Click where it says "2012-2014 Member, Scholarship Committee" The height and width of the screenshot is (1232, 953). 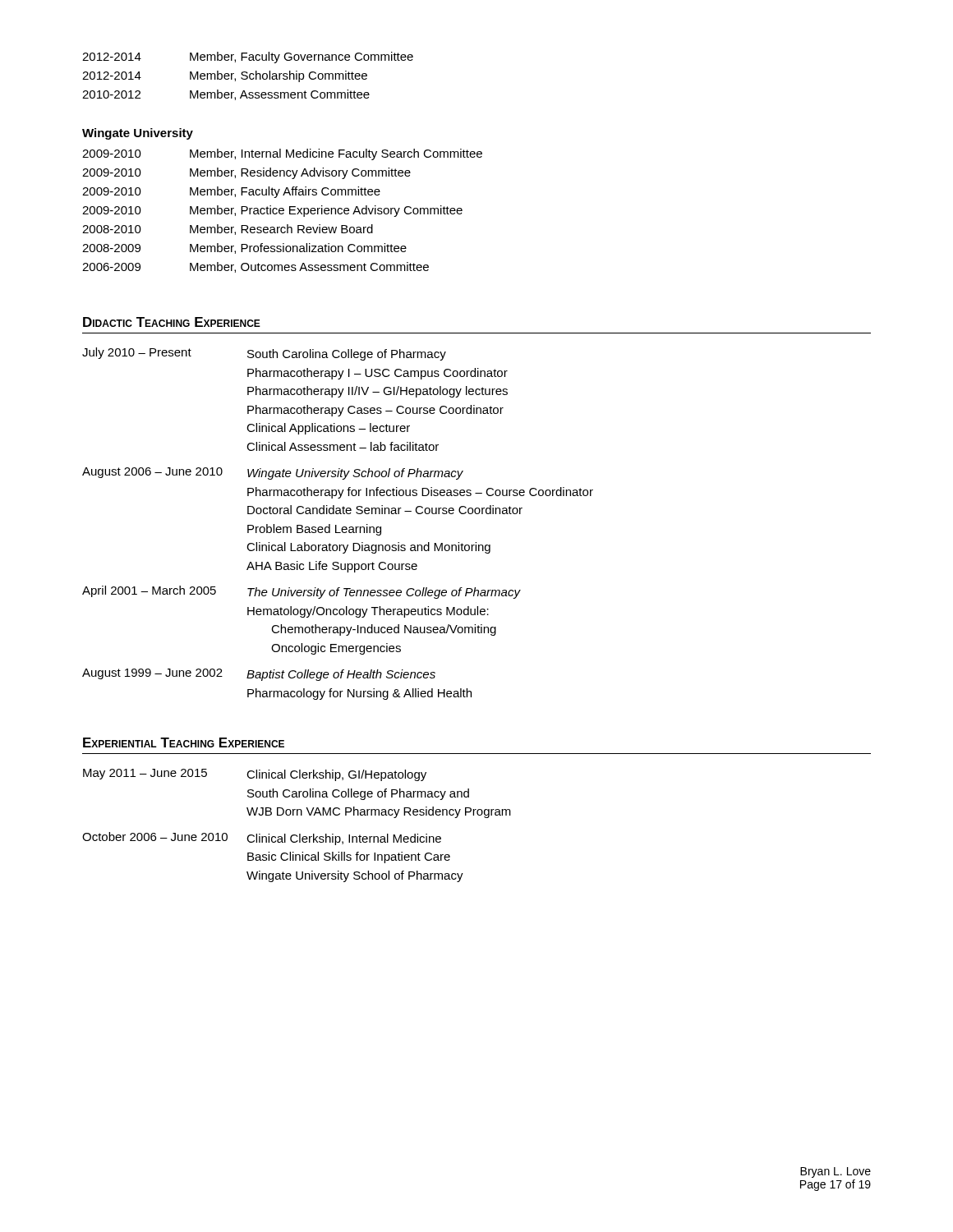click(225, 76)
